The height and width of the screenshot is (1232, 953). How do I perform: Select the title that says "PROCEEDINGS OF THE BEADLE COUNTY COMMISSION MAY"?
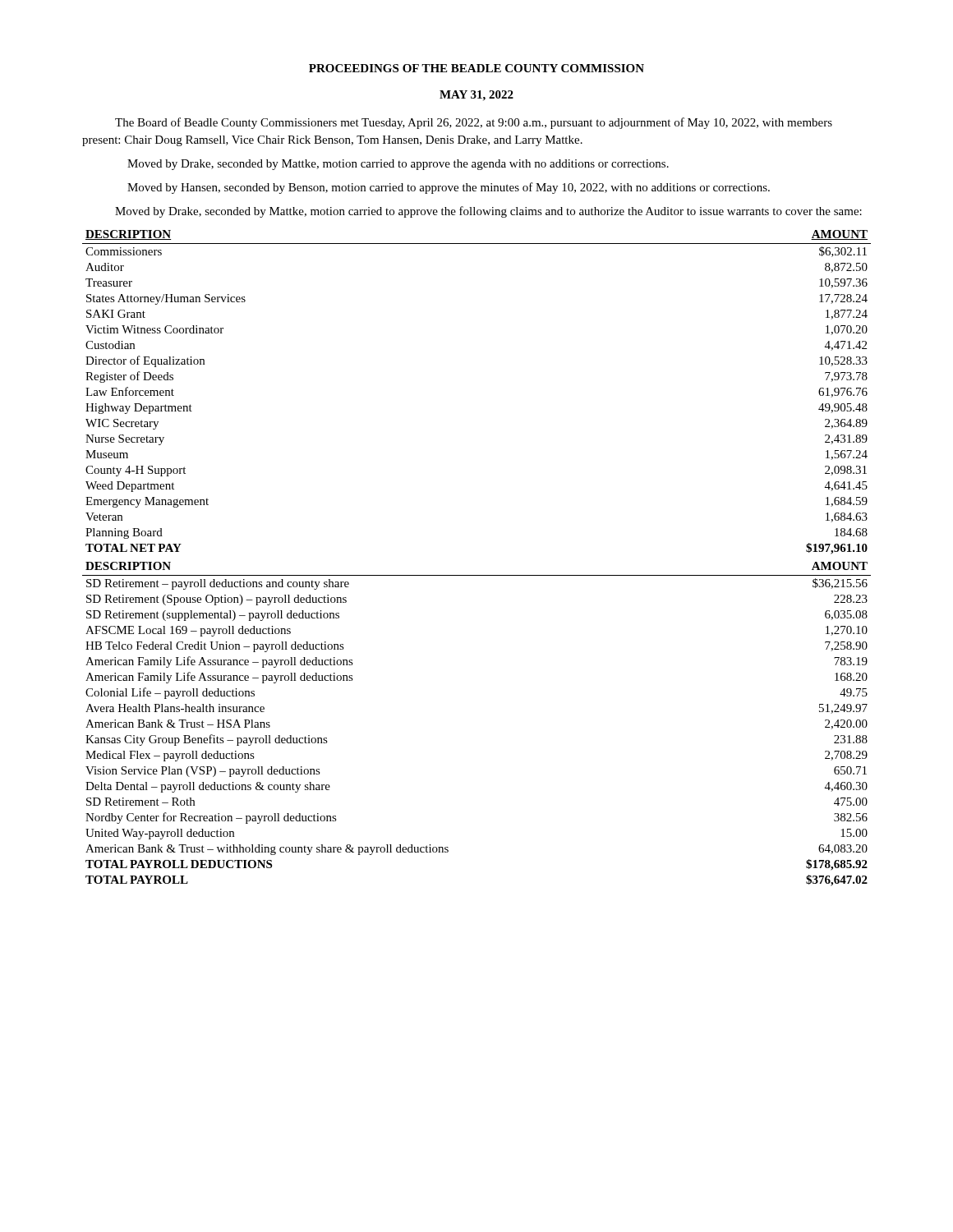click(476, 82)
